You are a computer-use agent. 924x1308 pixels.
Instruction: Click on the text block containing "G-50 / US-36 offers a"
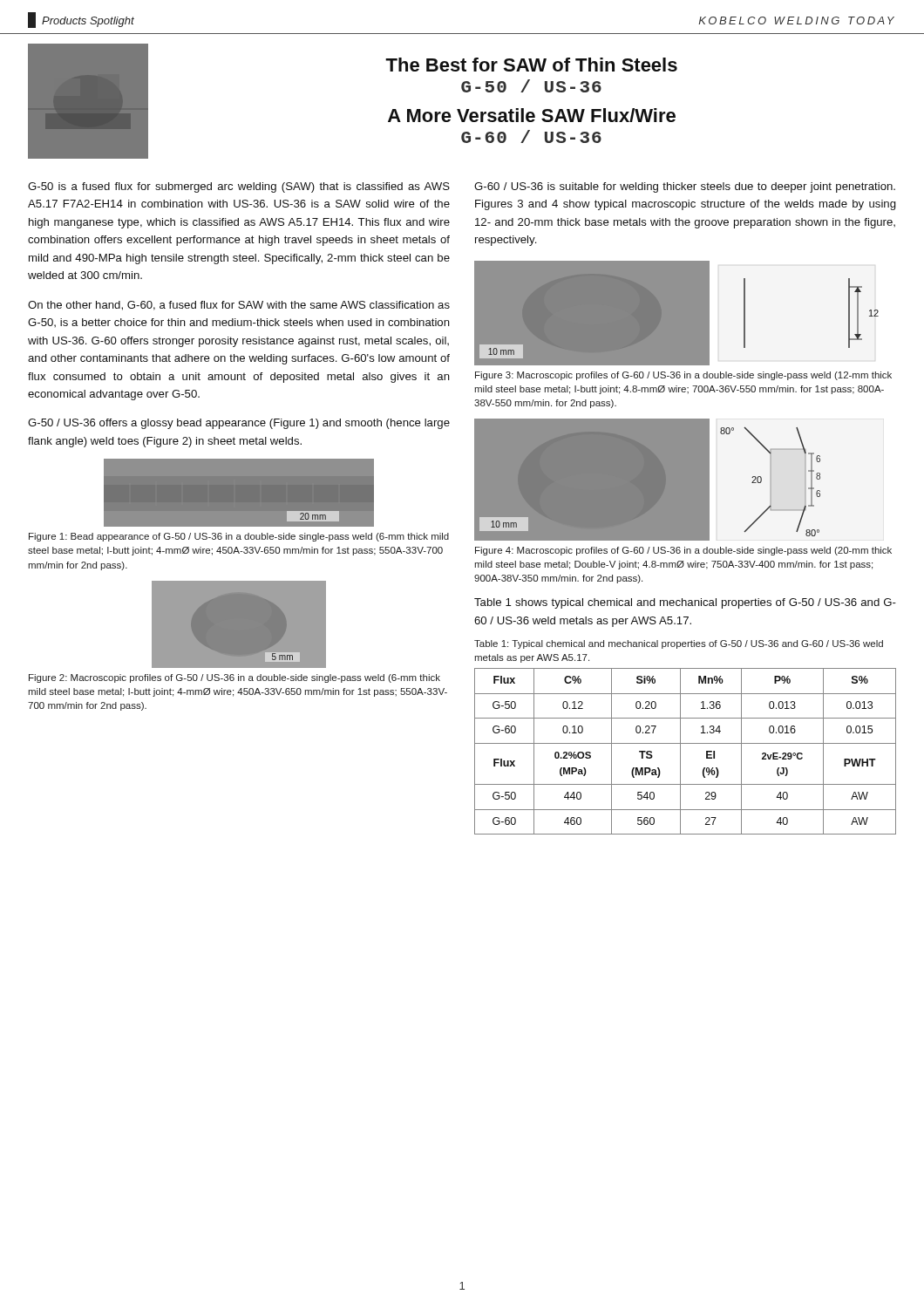[x=239, y=432]
